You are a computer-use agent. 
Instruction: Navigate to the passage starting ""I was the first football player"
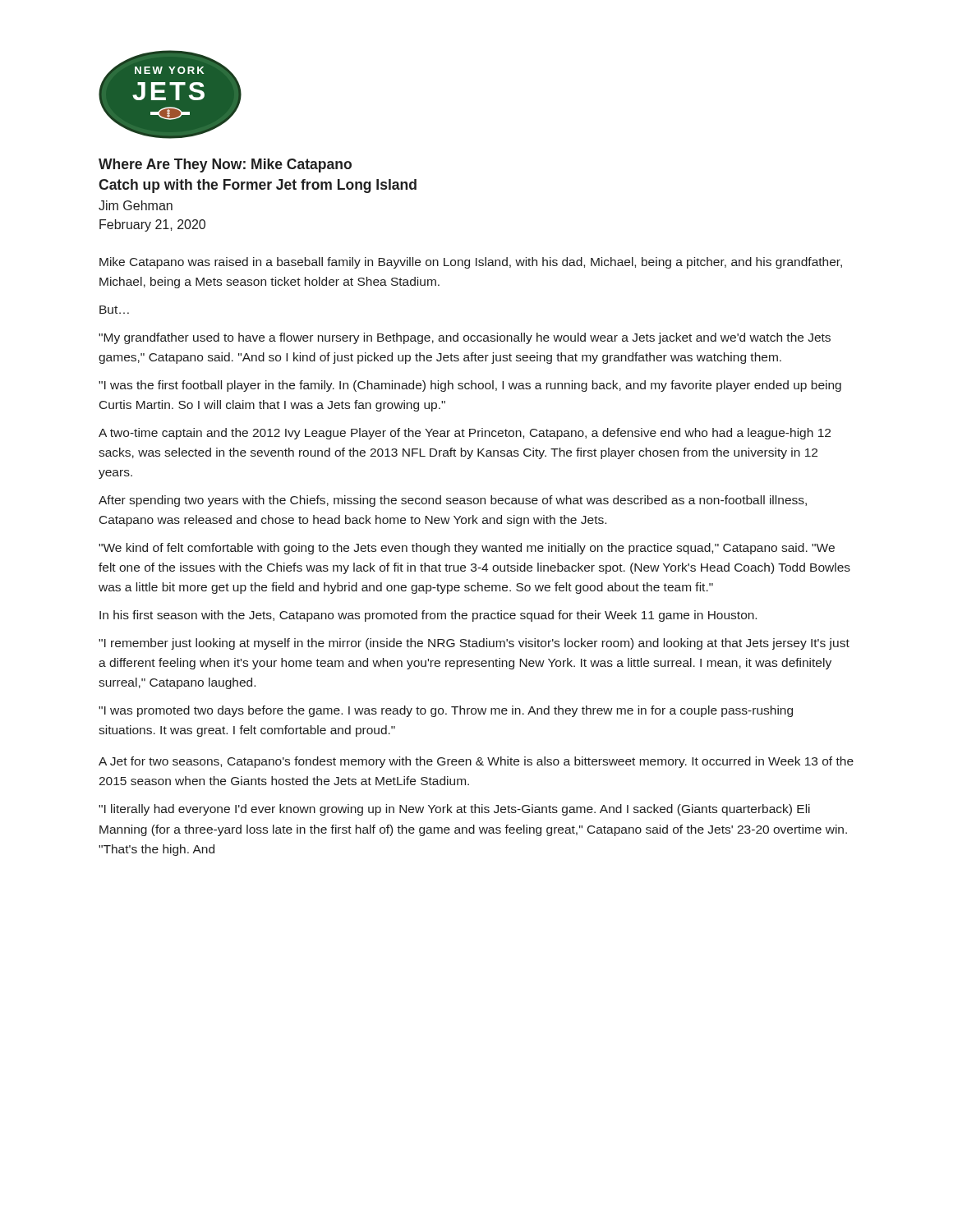point(470,395)
